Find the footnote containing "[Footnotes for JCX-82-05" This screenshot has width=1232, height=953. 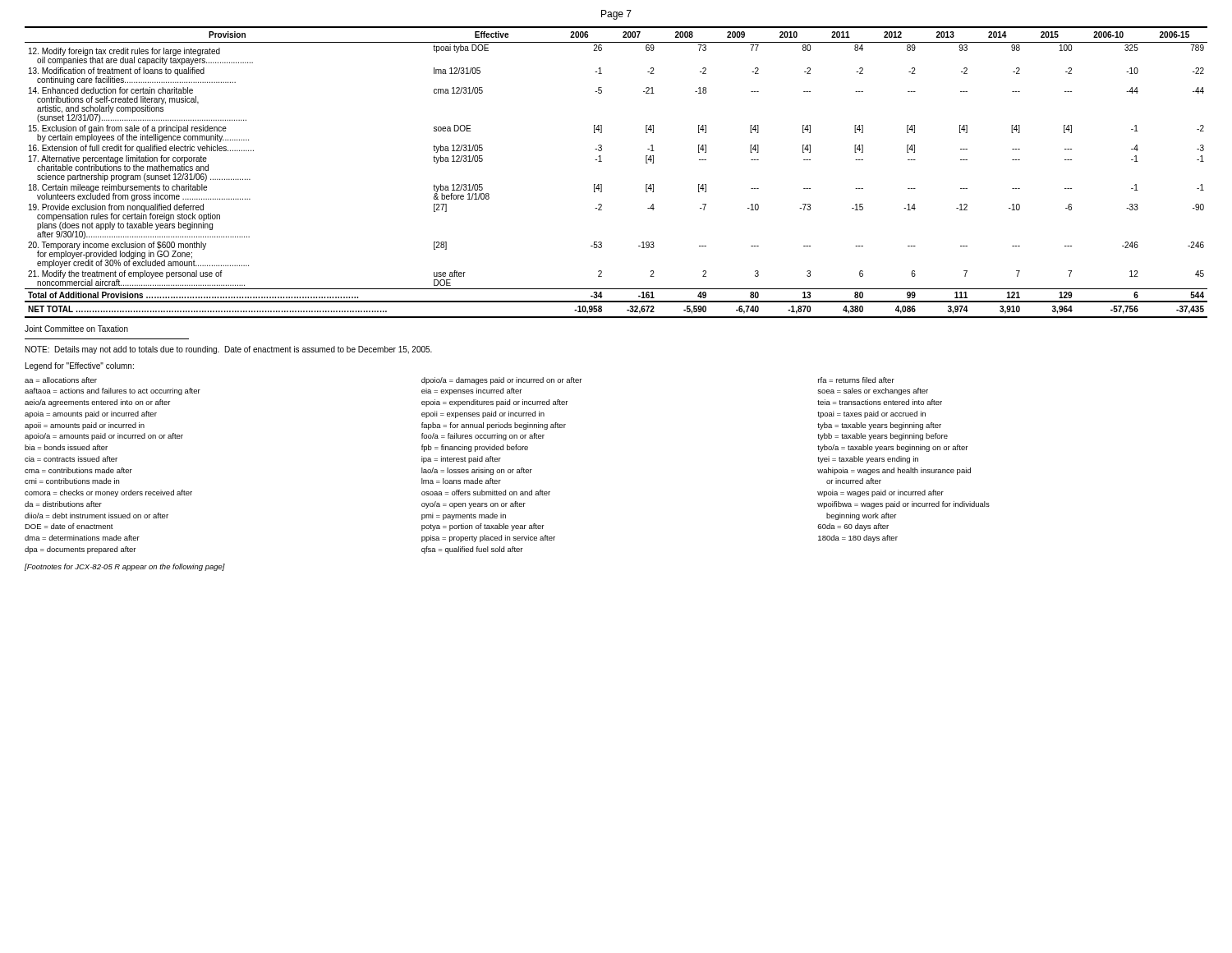125,566
